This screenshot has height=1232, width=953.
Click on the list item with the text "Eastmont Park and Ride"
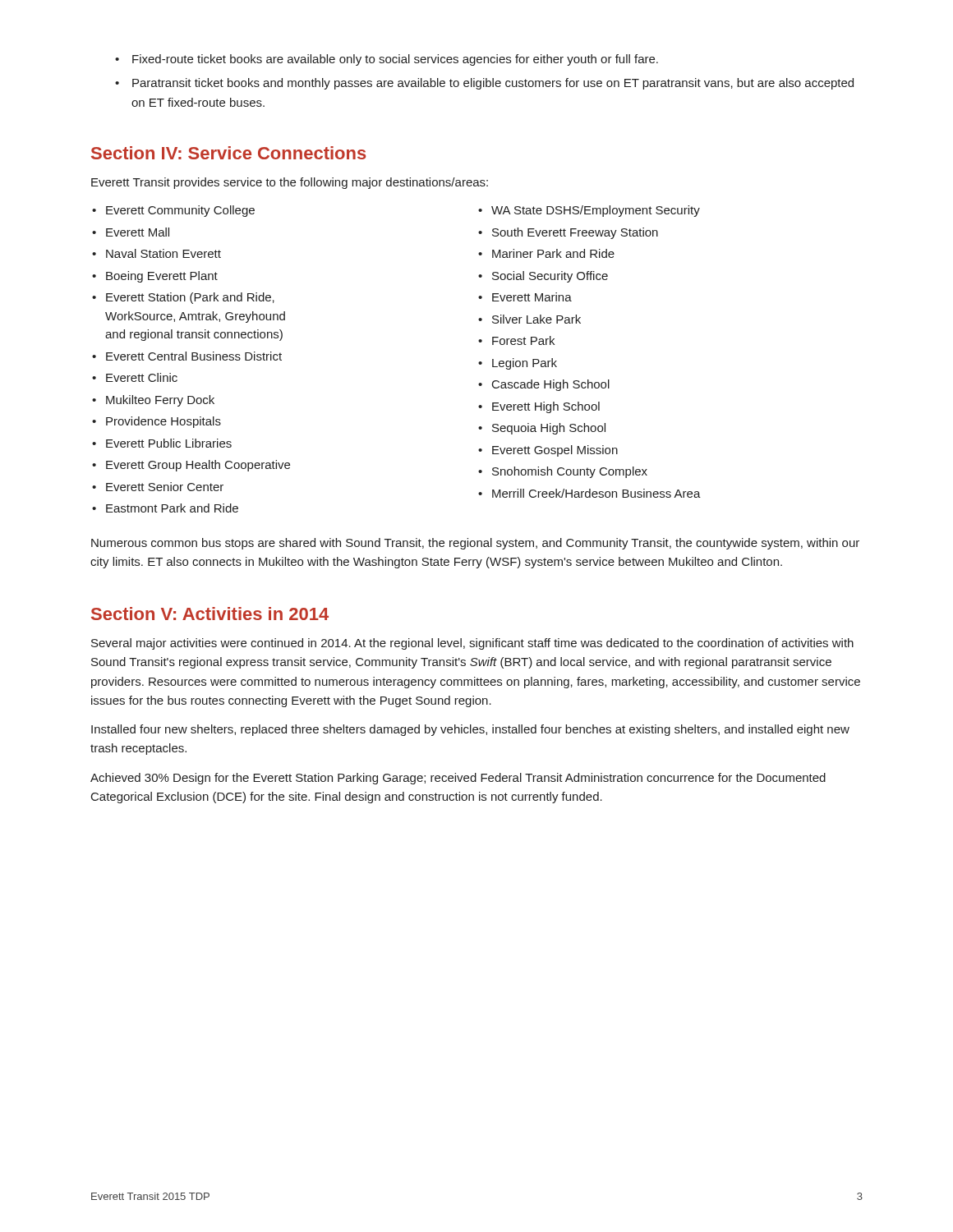pyautogui.click(x=172, y=508)
